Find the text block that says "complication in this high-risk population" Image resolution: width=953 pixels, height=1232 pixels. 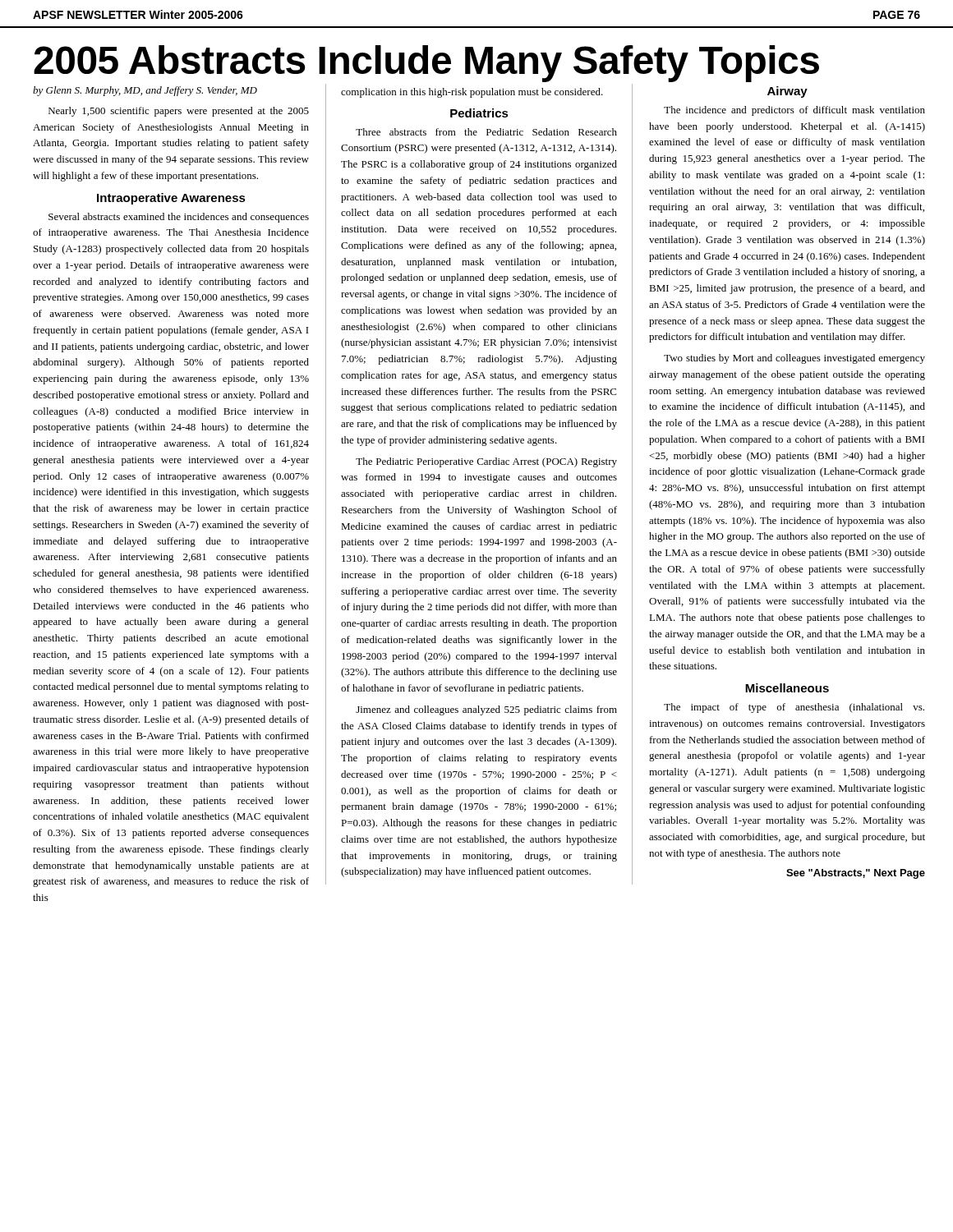click(479, 92)
